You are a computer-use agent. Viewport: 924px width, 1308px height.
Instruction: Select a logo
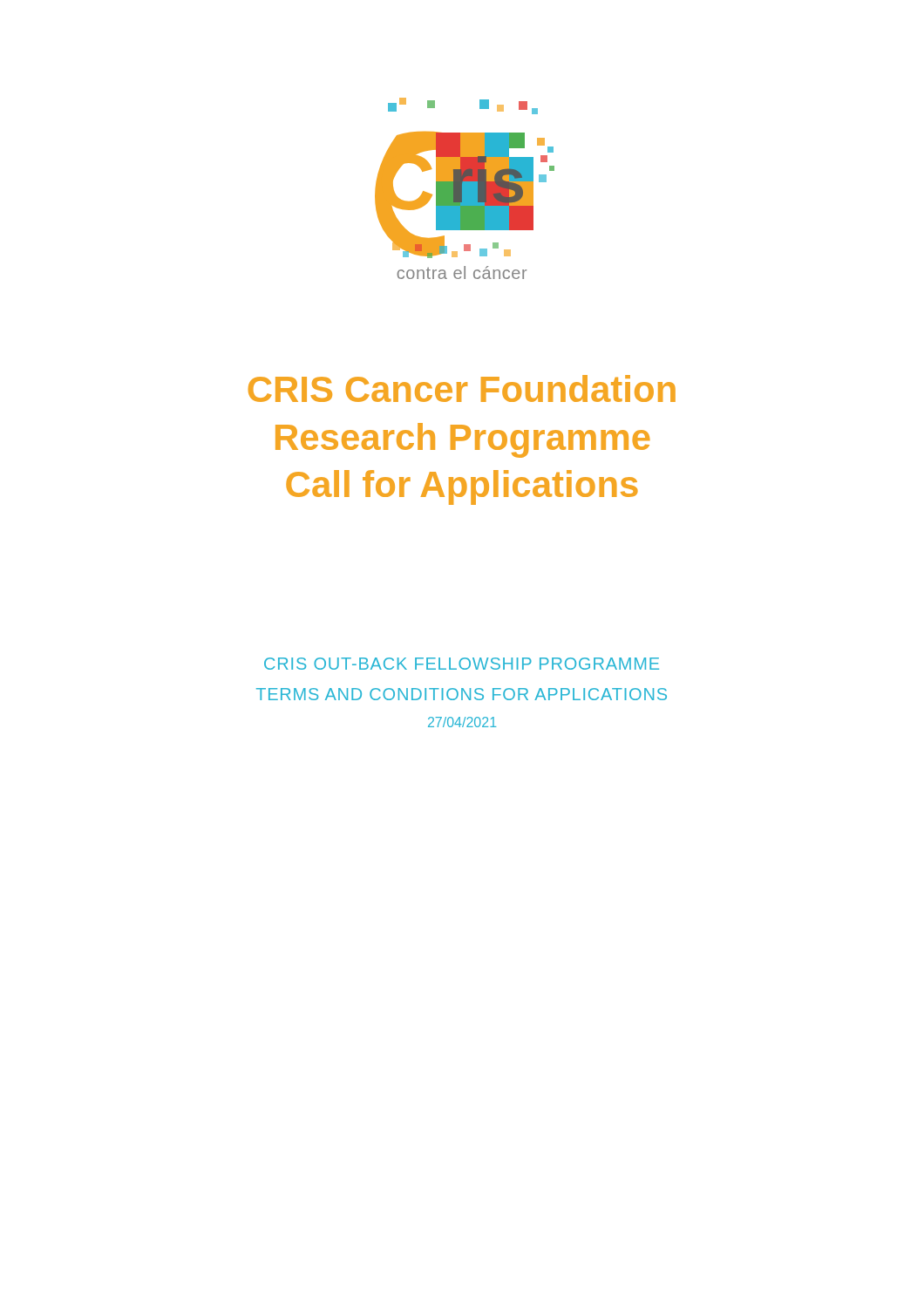tap(462, 194)
